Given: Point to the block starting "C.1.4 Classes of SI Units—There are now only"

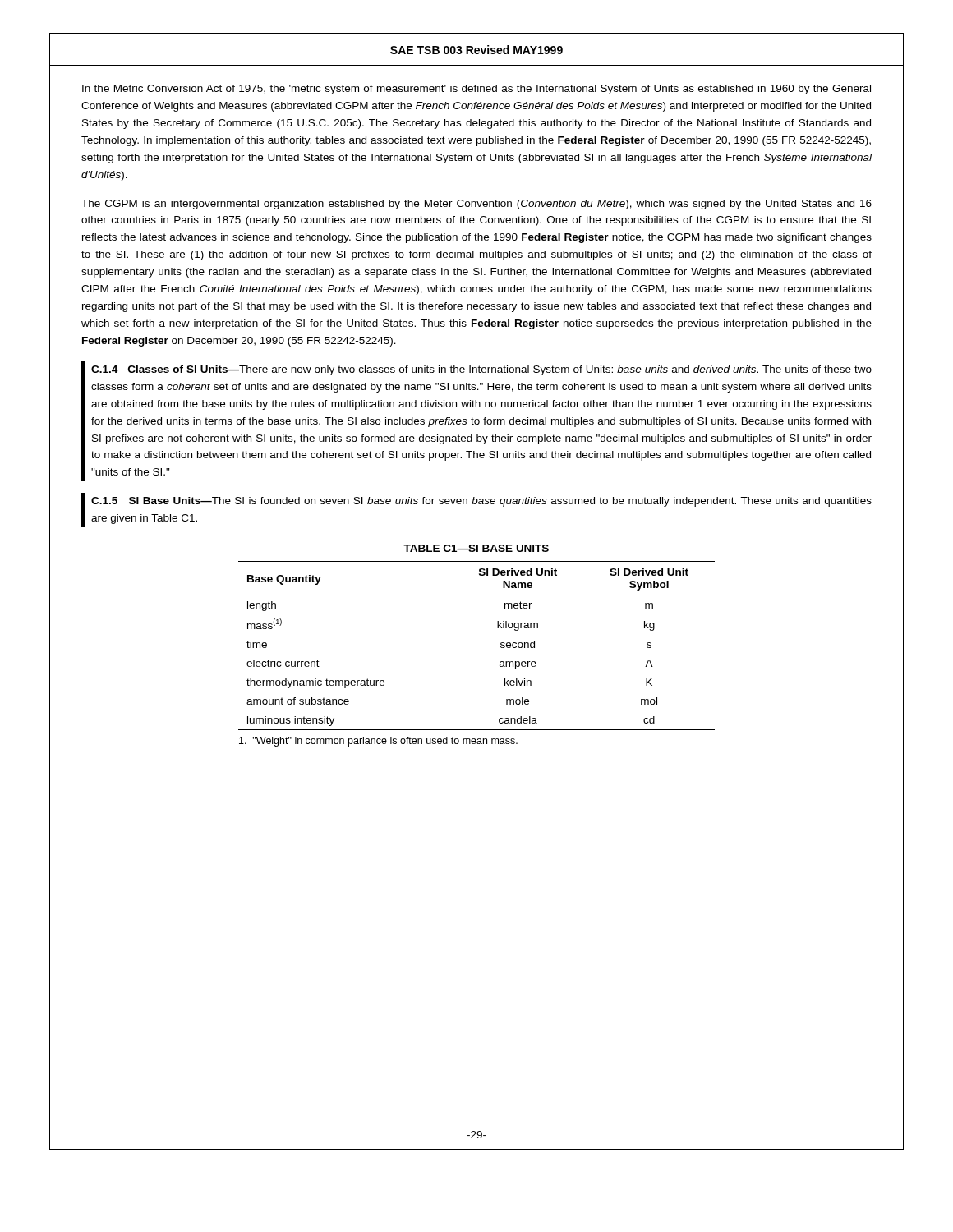Looking at the screenshot, I should 481,421.
